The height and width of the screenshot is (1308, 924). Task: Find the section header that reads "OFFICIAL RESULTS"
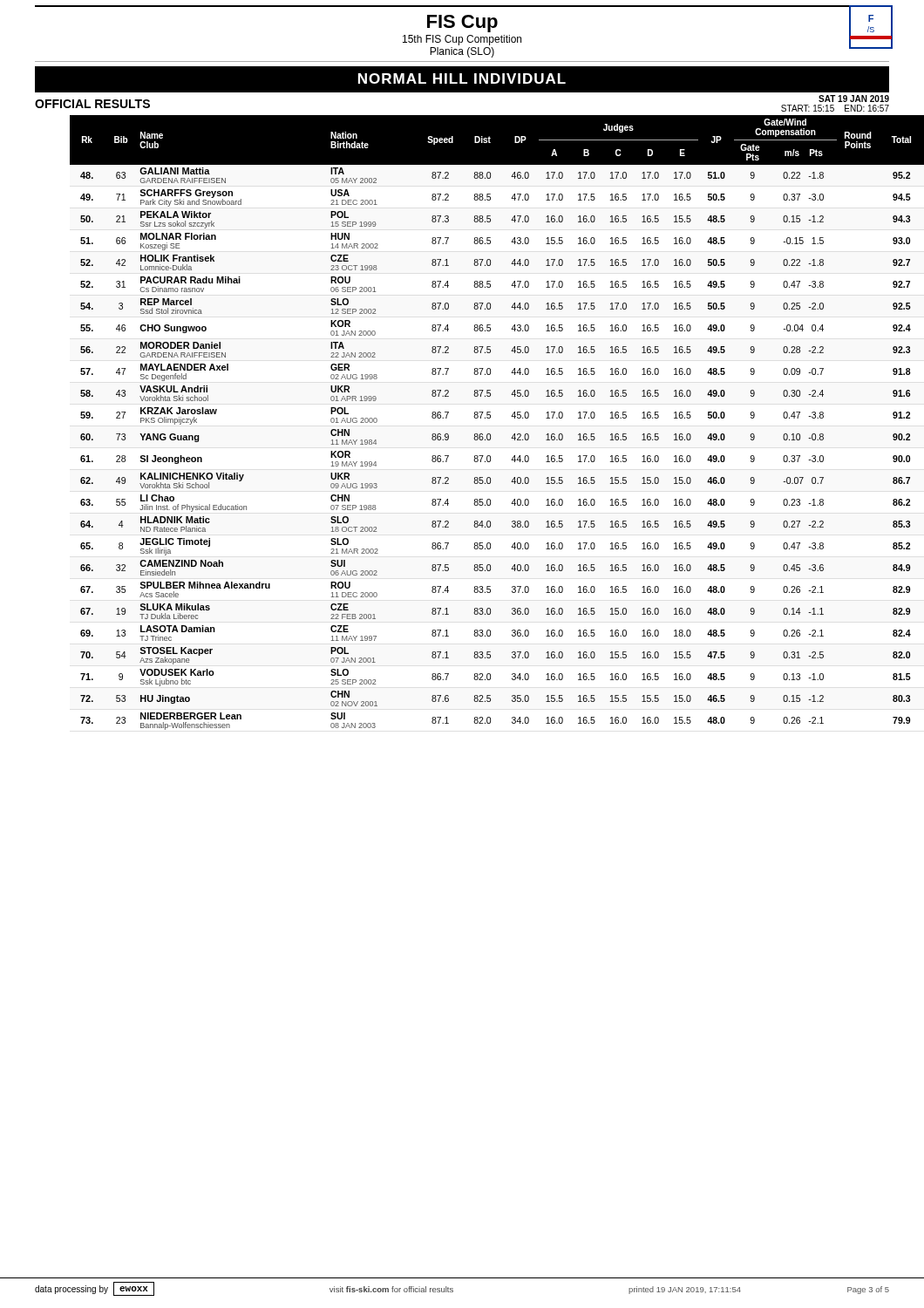click(x=93, y=104)
